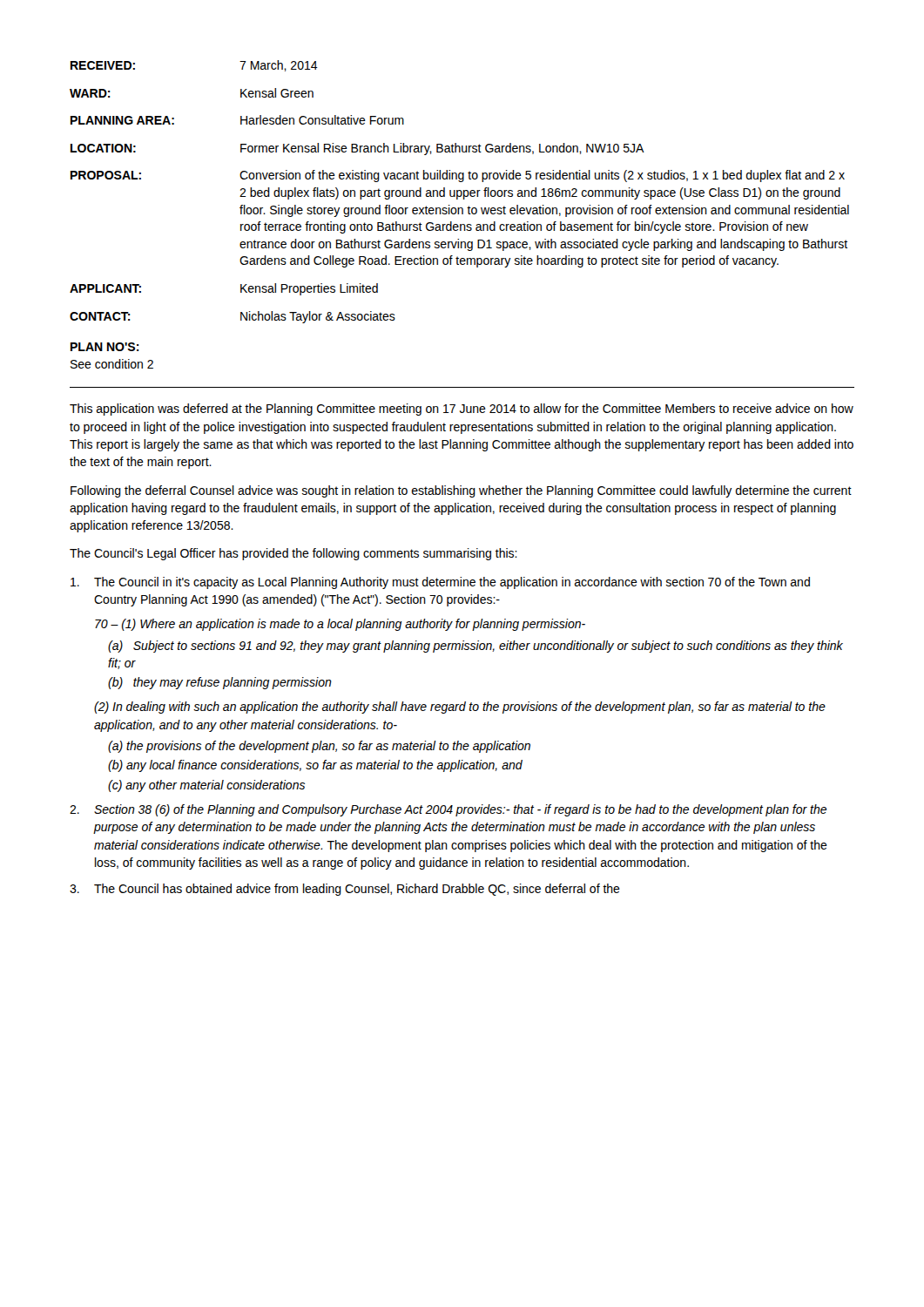
Task: Point to the block beginning "The Council in it's capacity as Local Planning"
Action: pos(462,591)
